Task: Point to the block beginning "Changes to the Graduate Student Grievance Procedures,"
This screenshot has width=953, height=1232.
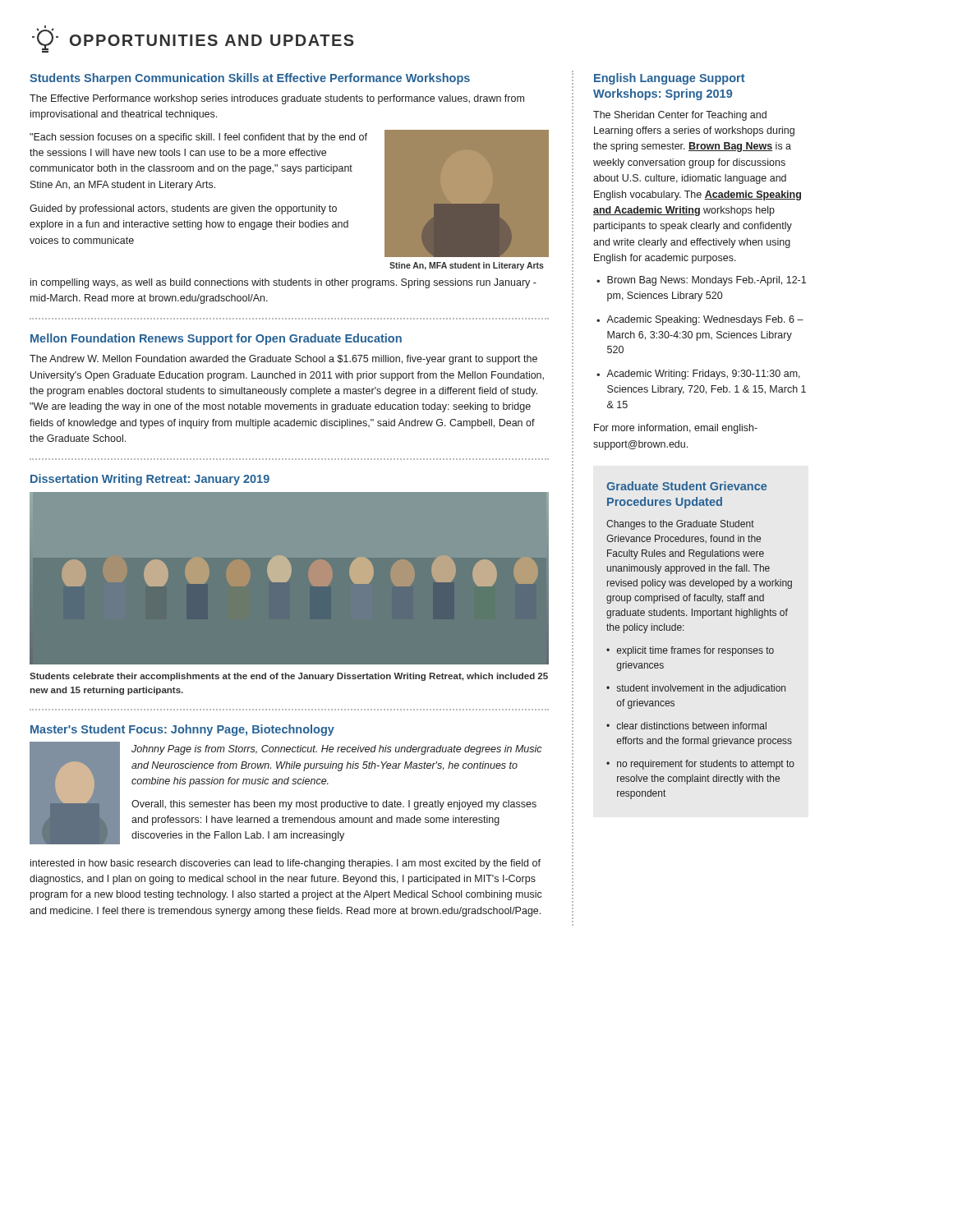Action: (699, 576)
